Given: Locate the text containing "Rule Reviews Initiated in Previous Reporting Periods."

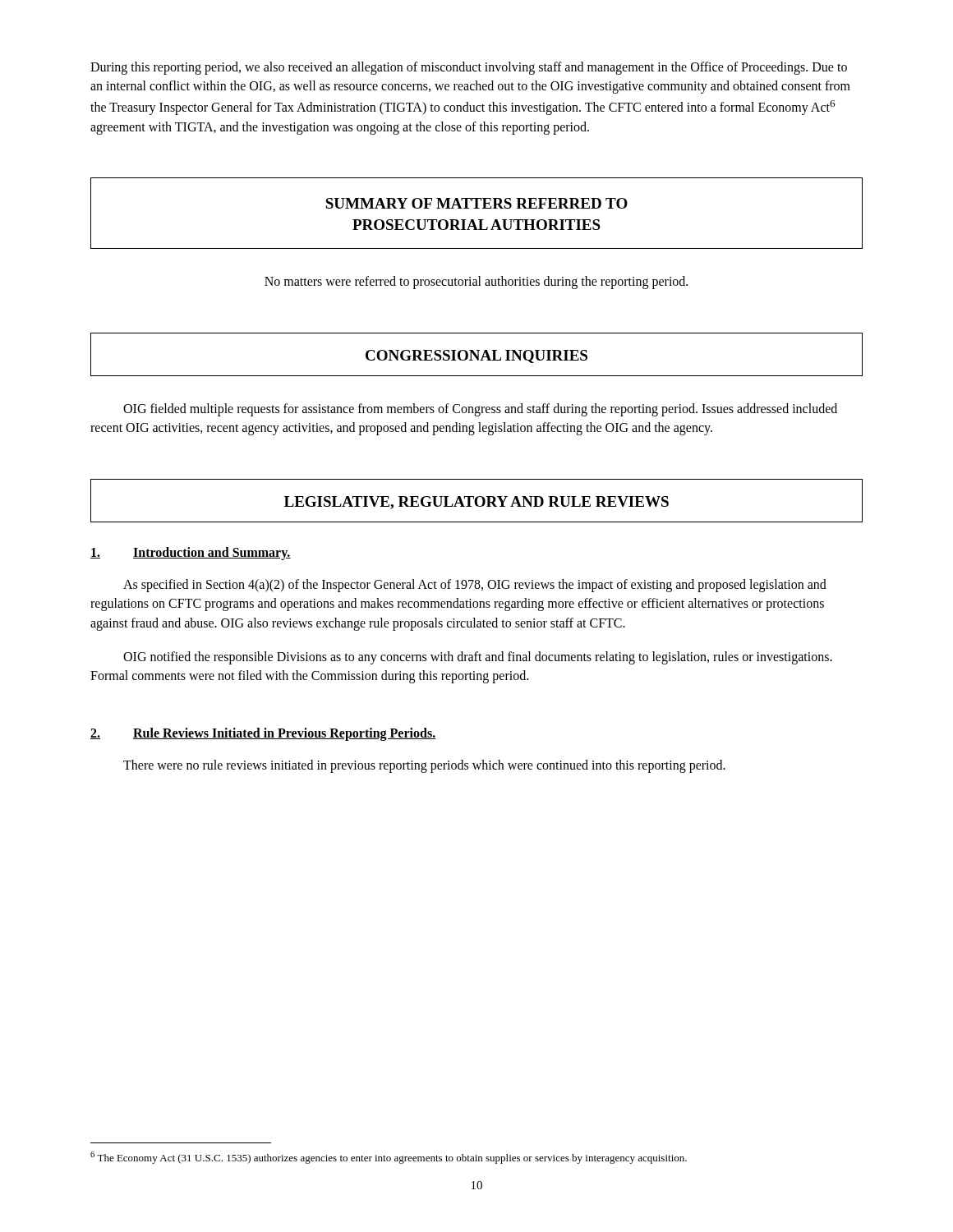Looking at the screenshot, I should point(263,734).
